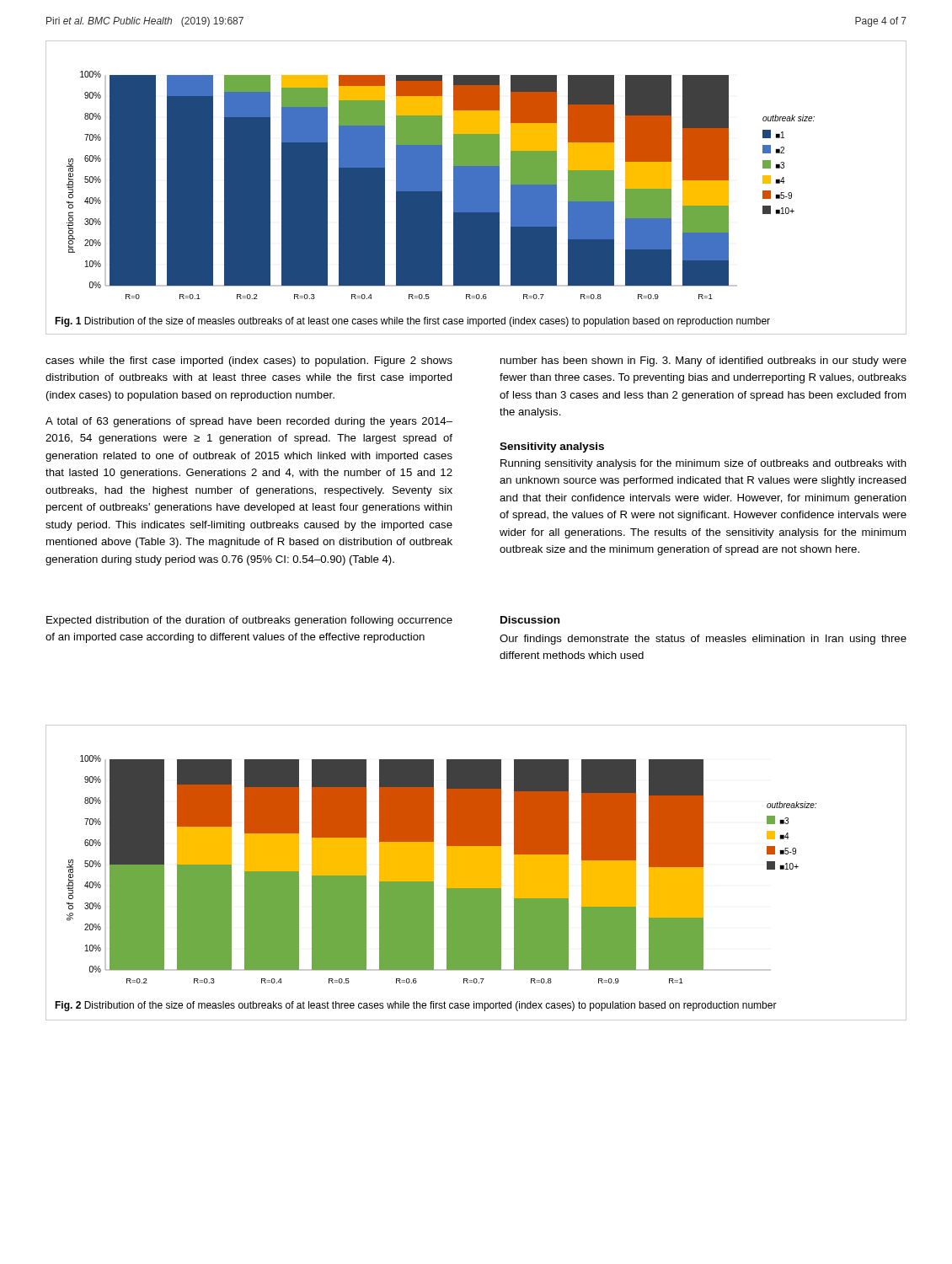Click on the text starting "A total of 63 generations"

[x=249, y=490]
